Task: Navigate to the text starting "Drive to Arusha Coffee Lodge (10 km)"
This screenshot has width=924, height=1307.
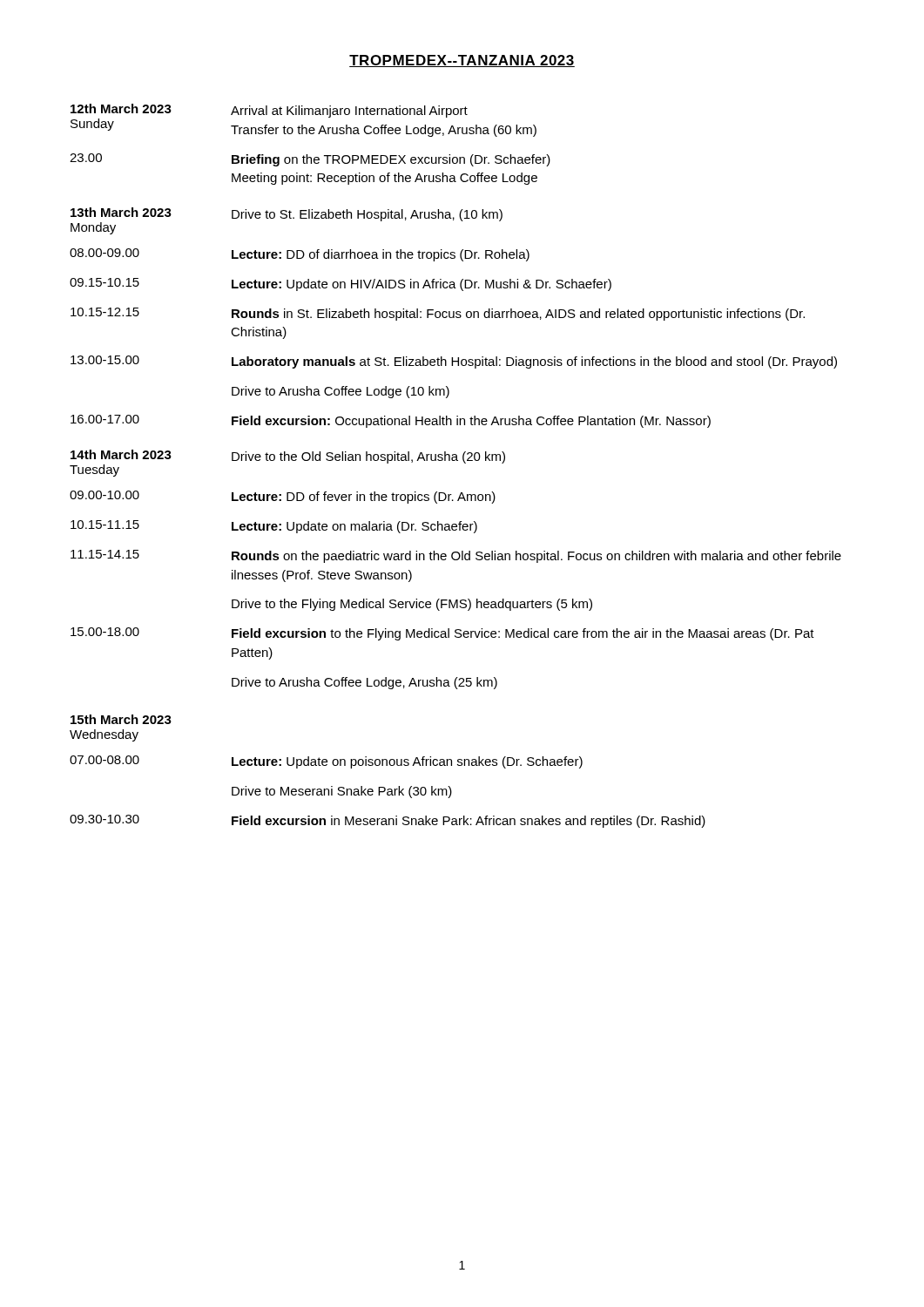Action: (x=341, y=392)
